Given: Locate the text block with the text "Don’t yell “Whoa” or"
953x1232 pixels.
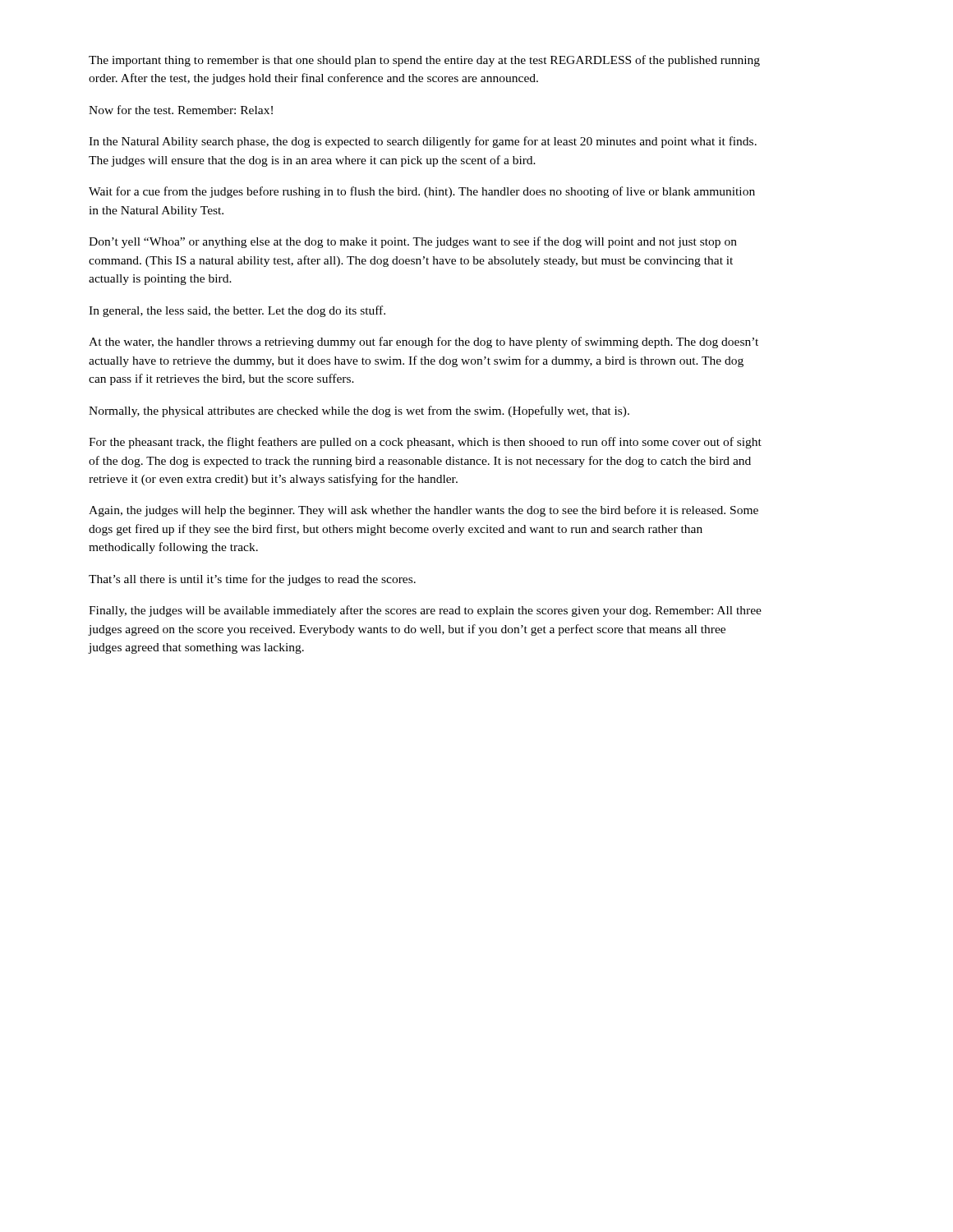Looking at the screenshot, I should click(413, 260).
